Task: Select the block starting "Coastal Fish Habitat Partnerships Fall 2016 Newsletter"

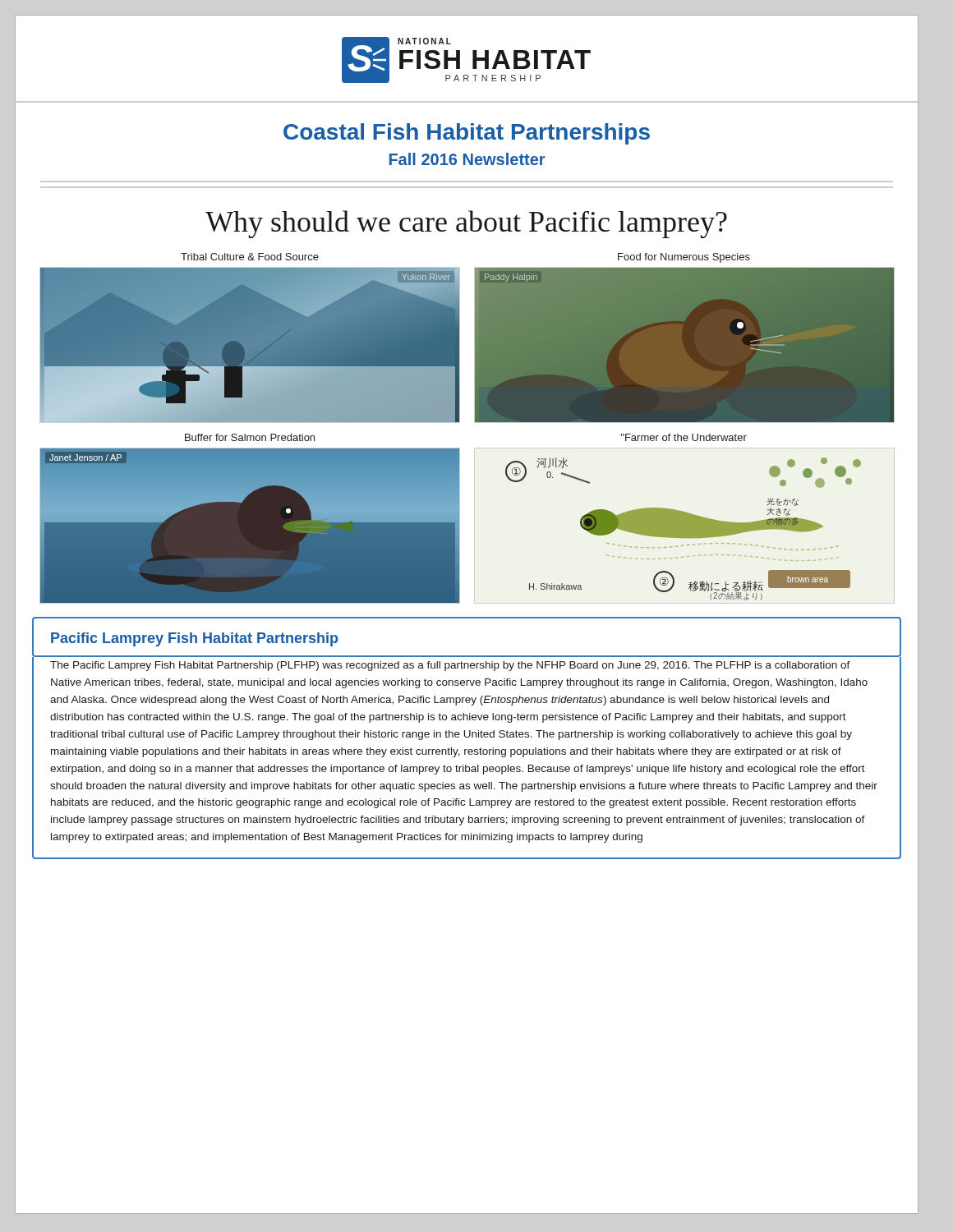Action: (467, 144)
